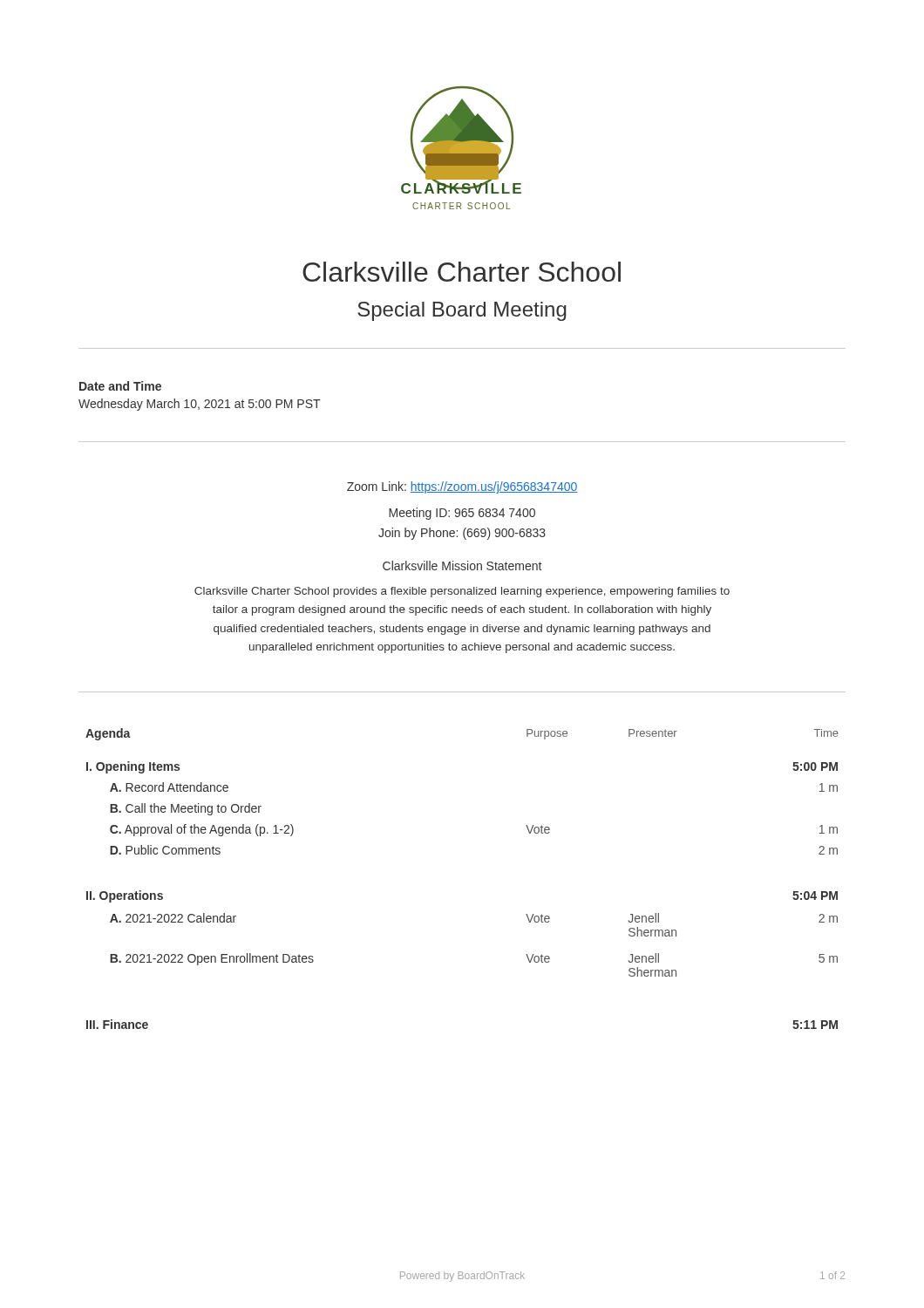Navigate to the block starting "Special Board Meeting"
This screenshot has width=924, height=1308.
pos(462,309)
